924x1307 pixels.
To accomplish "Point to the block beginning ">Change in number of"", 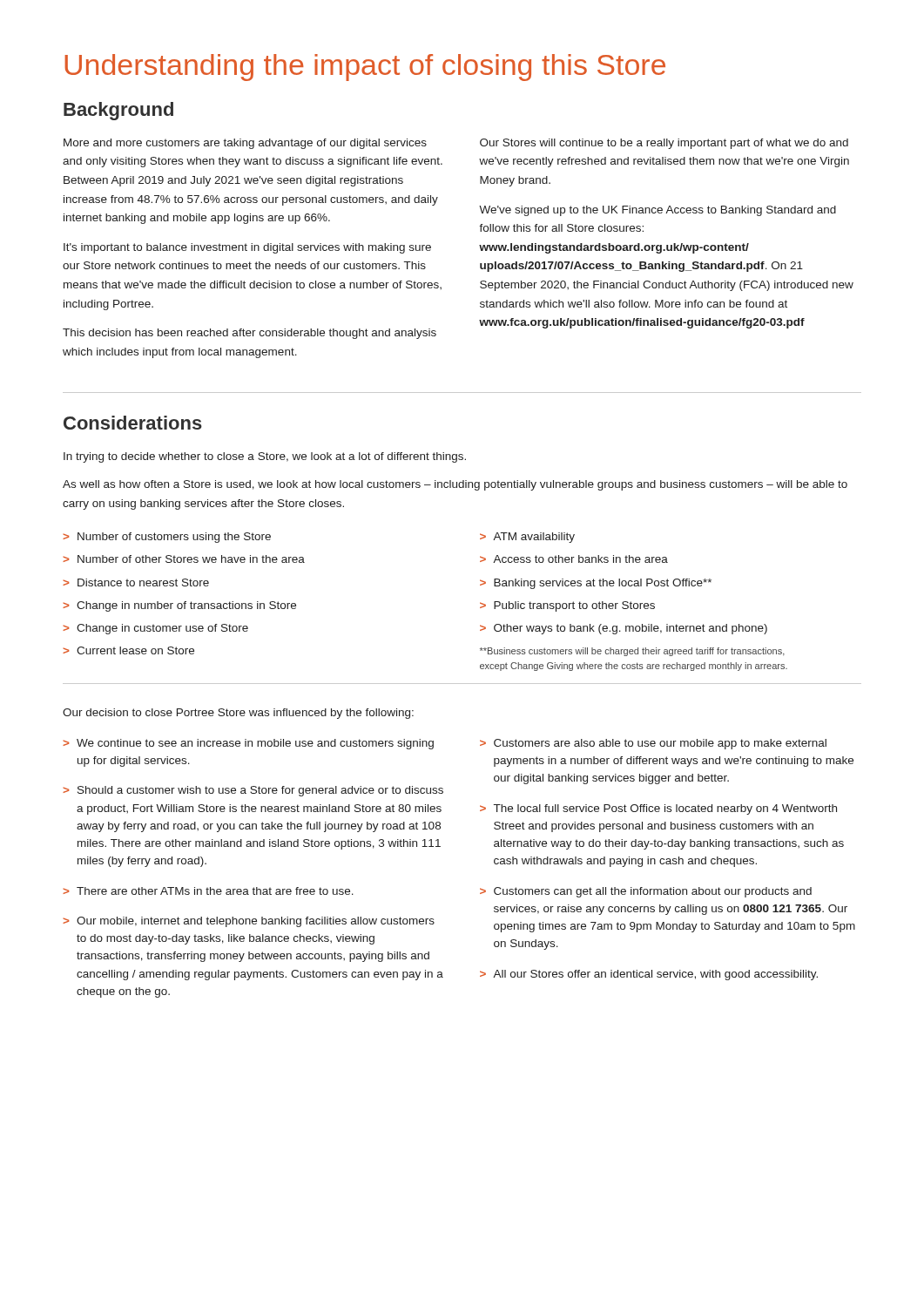I will (254, 606).
